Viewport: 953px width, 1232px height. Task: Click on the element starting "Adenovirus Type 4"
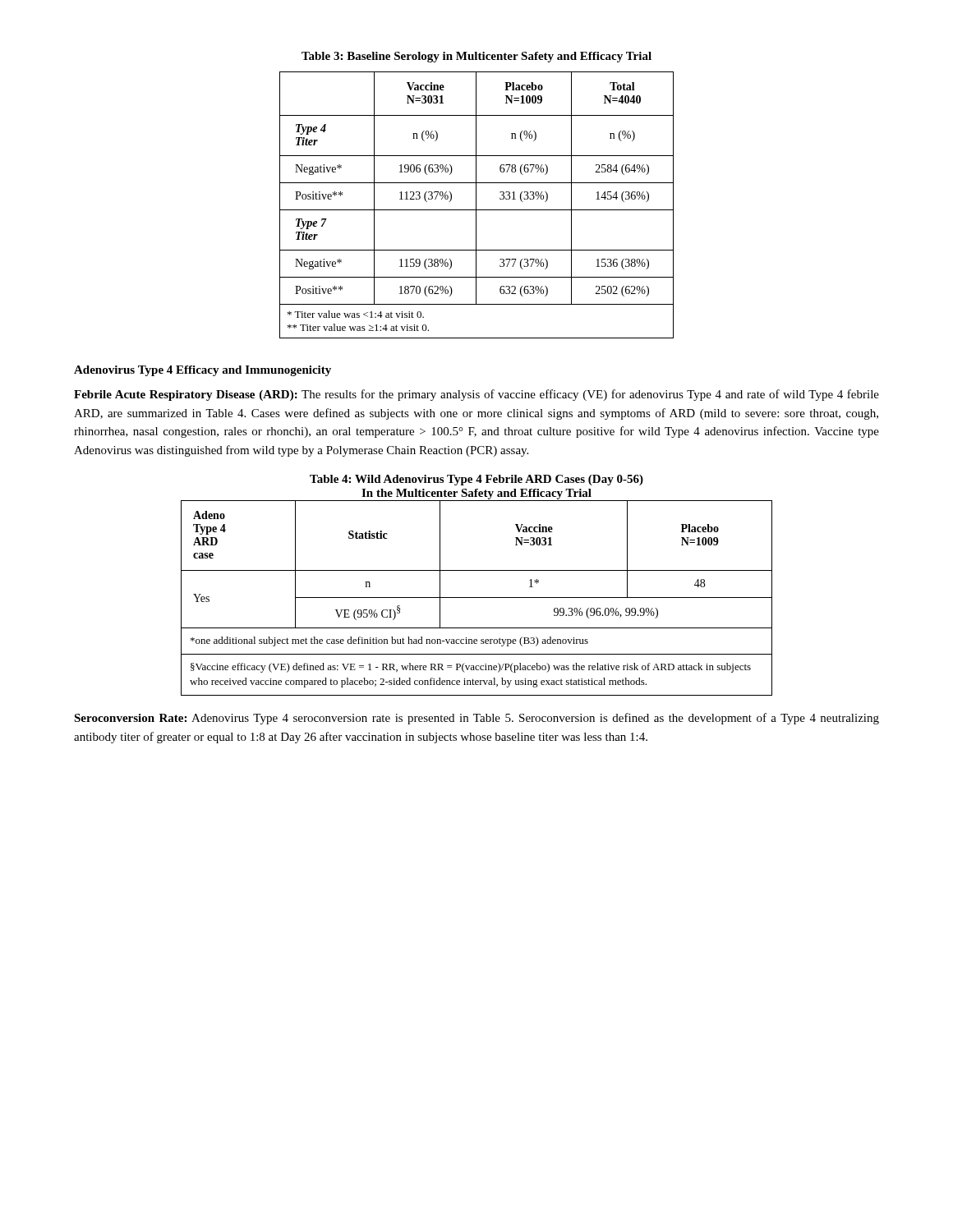tap(203, 370)
